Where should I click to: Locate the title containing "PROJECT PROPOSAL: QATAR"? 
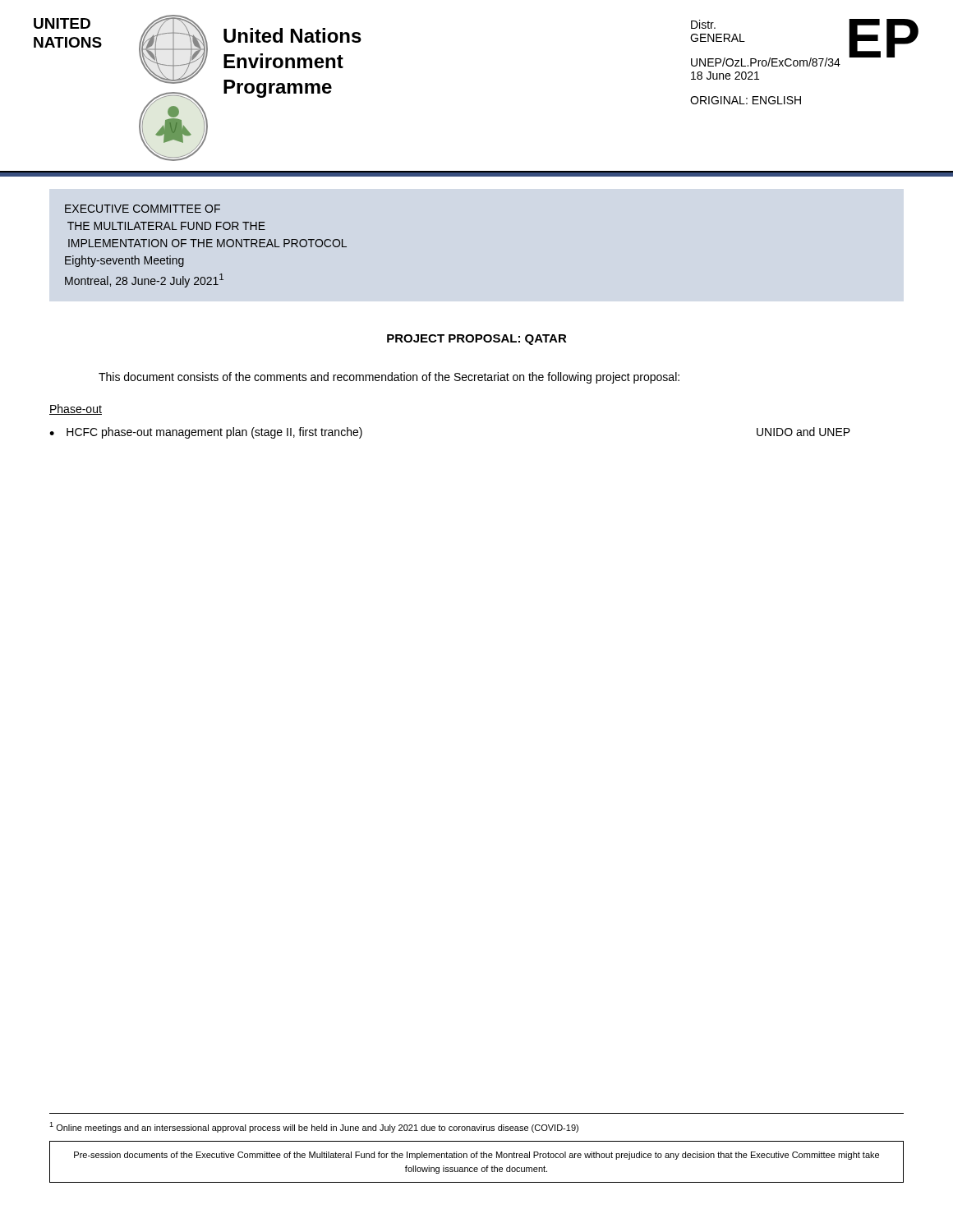tap(476, 338)
